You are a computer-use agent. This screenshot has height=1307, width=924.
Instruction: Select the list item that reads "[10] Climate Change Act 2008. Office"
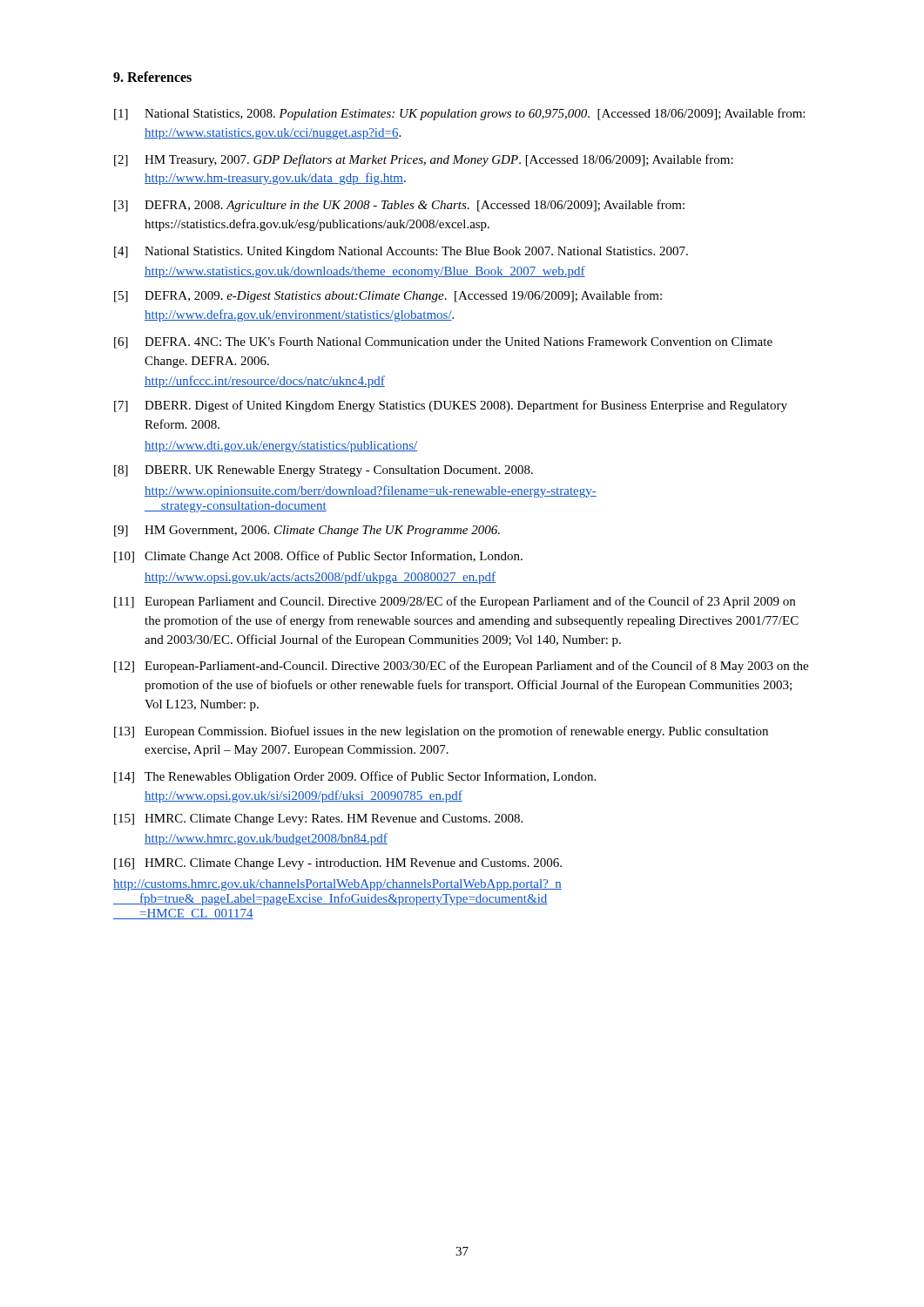coord(462,557)
